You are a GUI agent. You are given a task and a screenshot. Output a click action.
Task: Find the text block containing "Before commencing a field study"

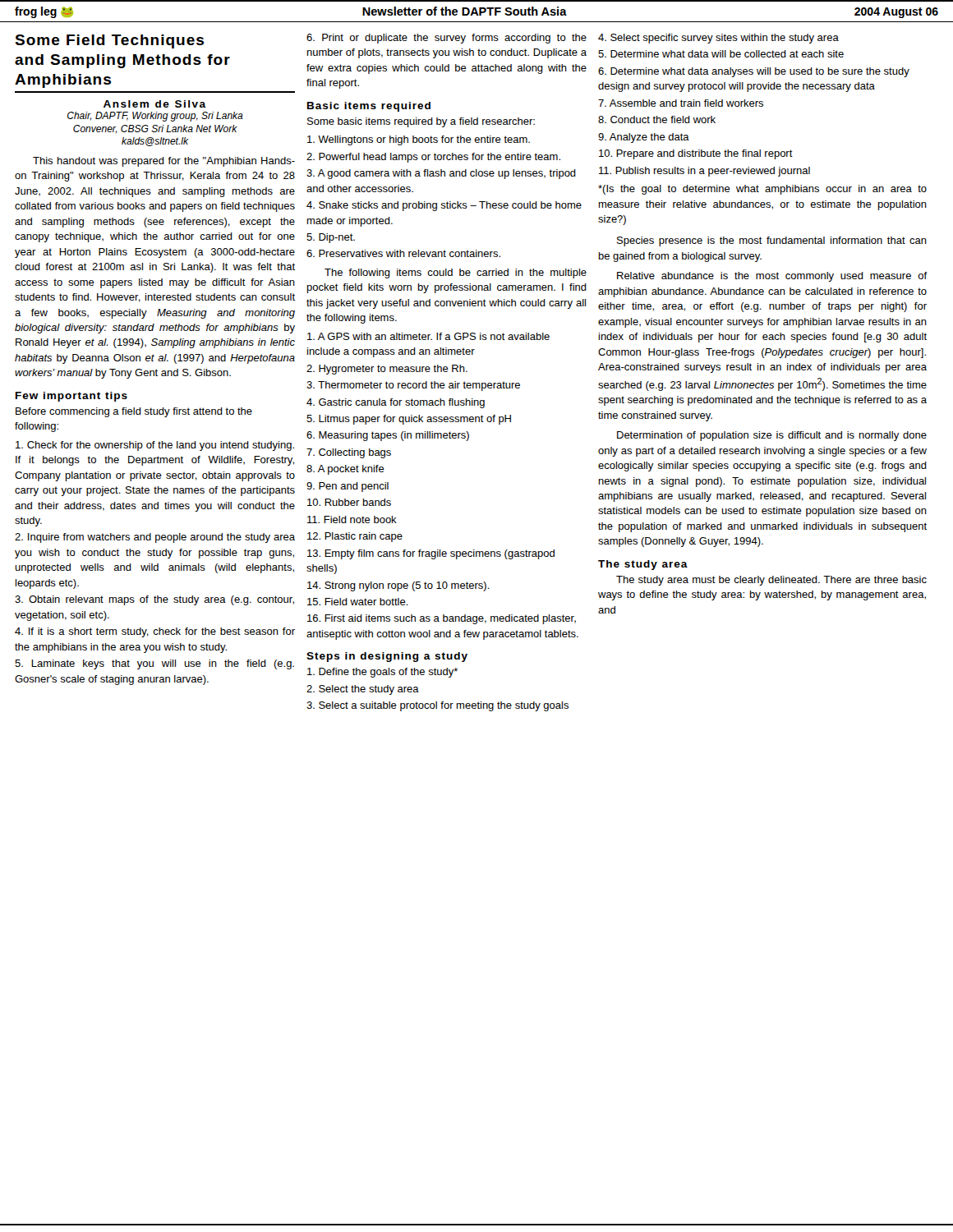(134, 419)
